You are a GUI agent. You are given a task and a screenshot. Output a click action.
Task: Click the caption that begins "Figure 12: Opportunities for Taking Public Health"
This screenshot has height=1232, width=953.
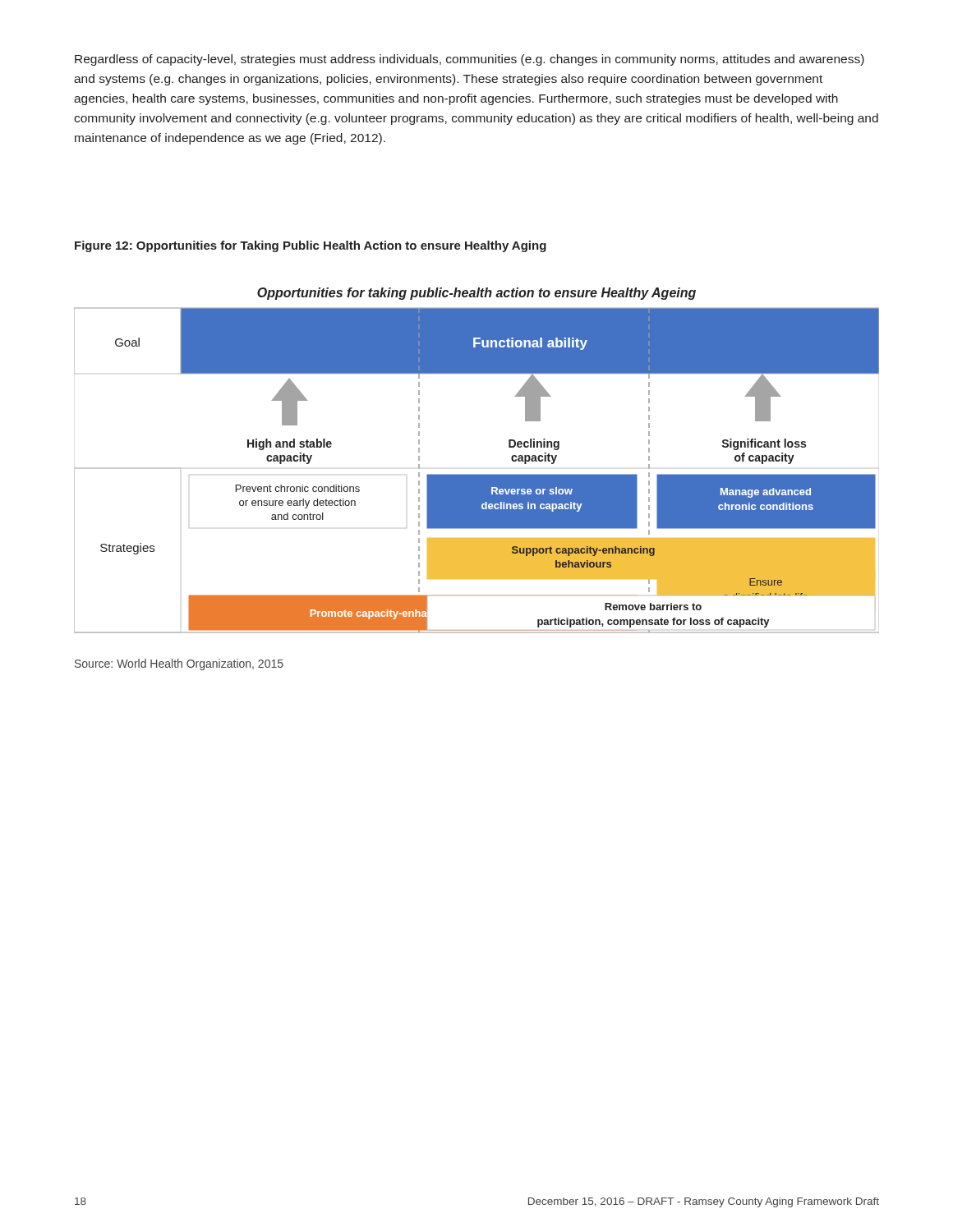[x=310, y=245]
